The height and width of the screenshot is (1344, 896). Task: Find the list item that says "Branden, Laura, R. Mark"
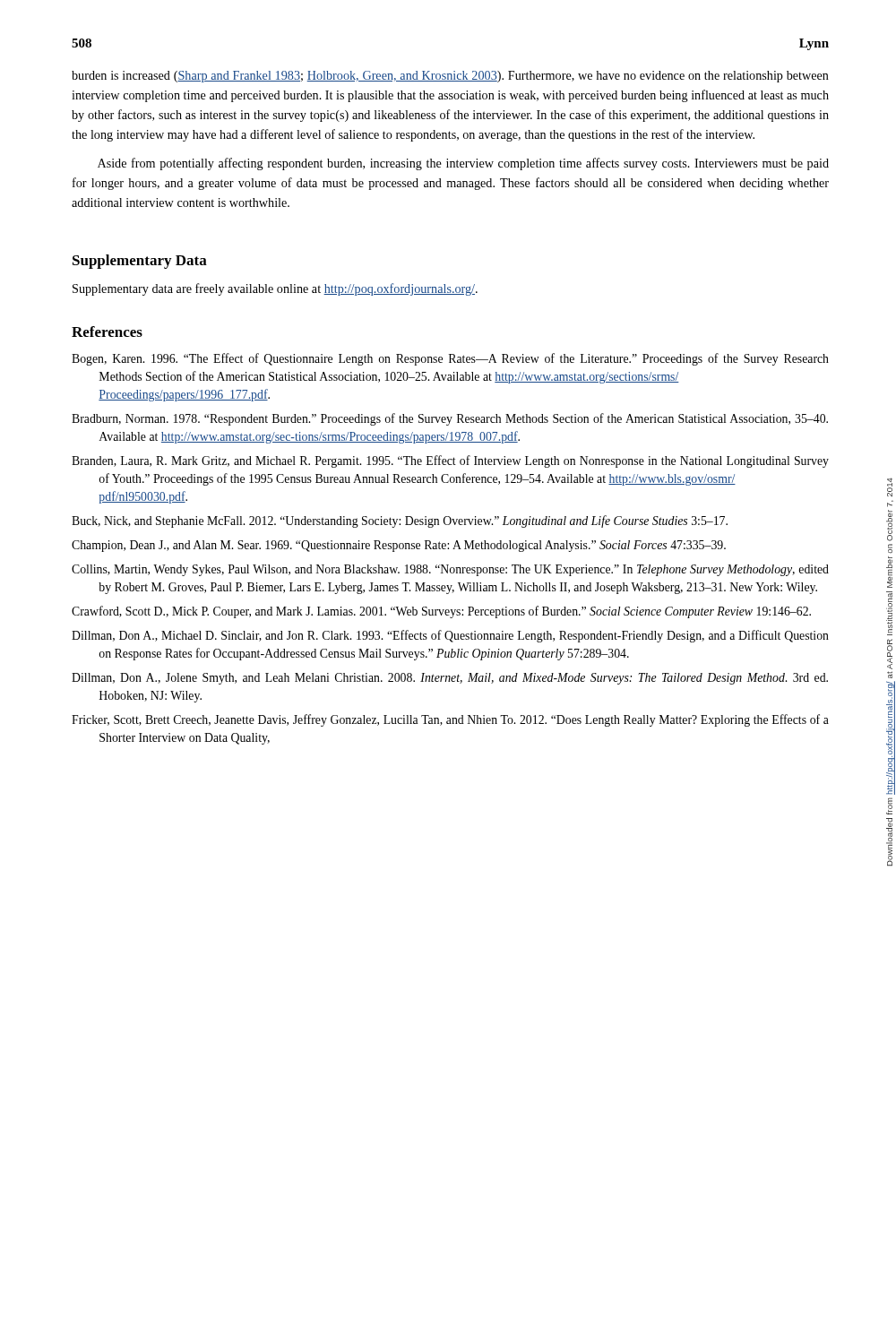point(450,479)
